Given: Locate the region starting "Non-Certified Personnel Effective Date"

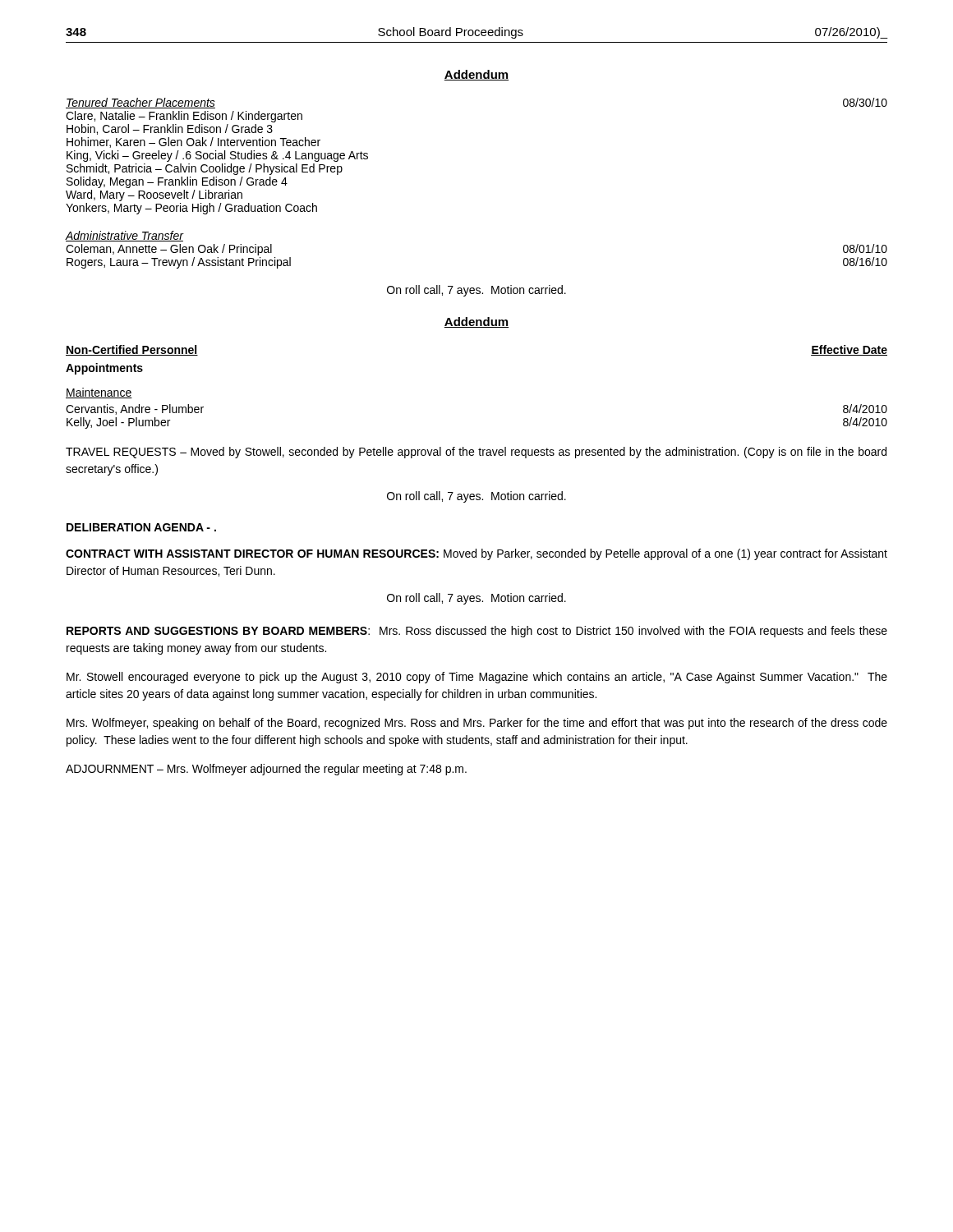Looking at the screenshot, I should pyautogui.click(x=132, y=350).
